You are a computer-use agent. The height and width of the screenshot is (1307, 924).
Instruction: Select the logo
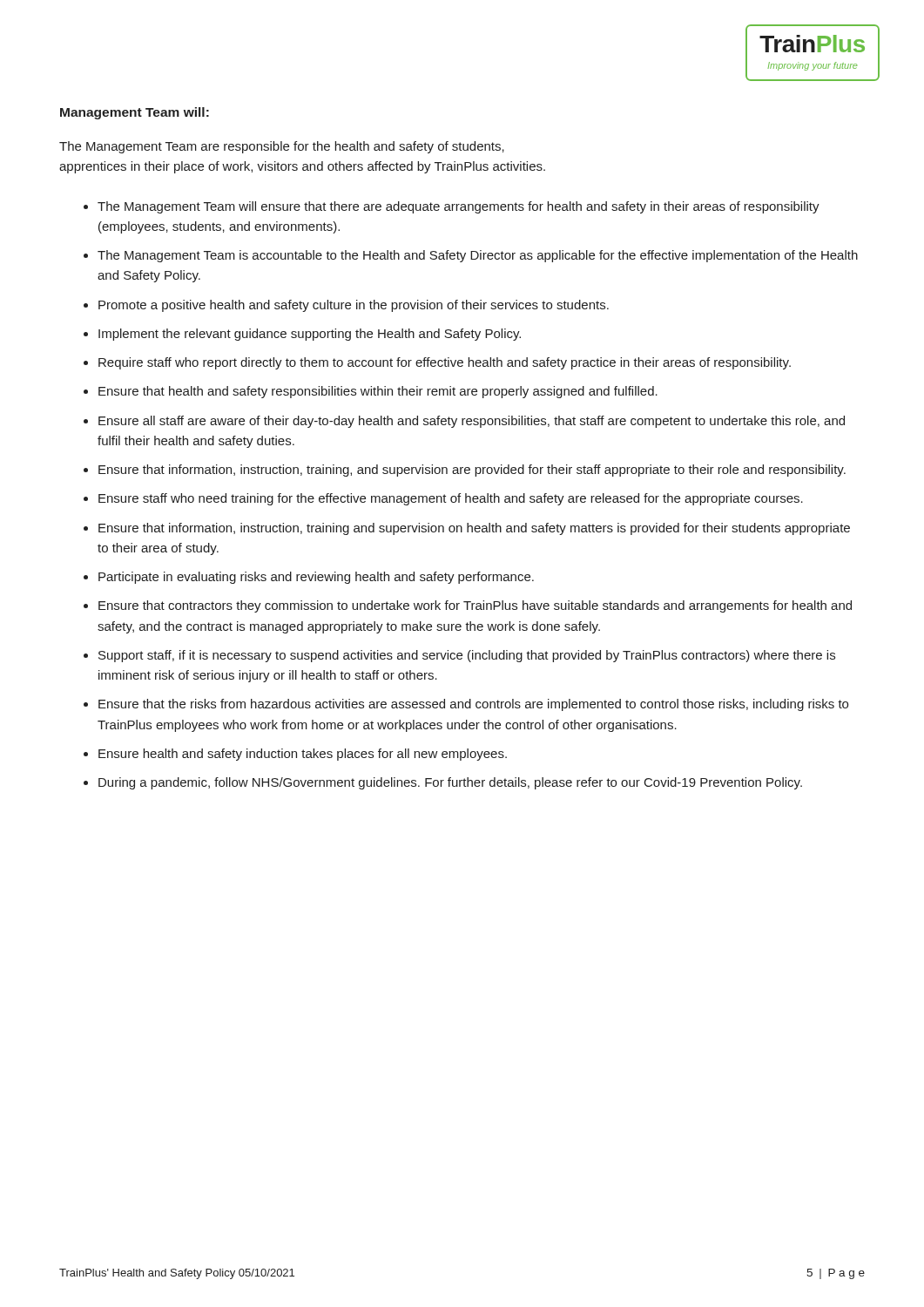(813, 53)
